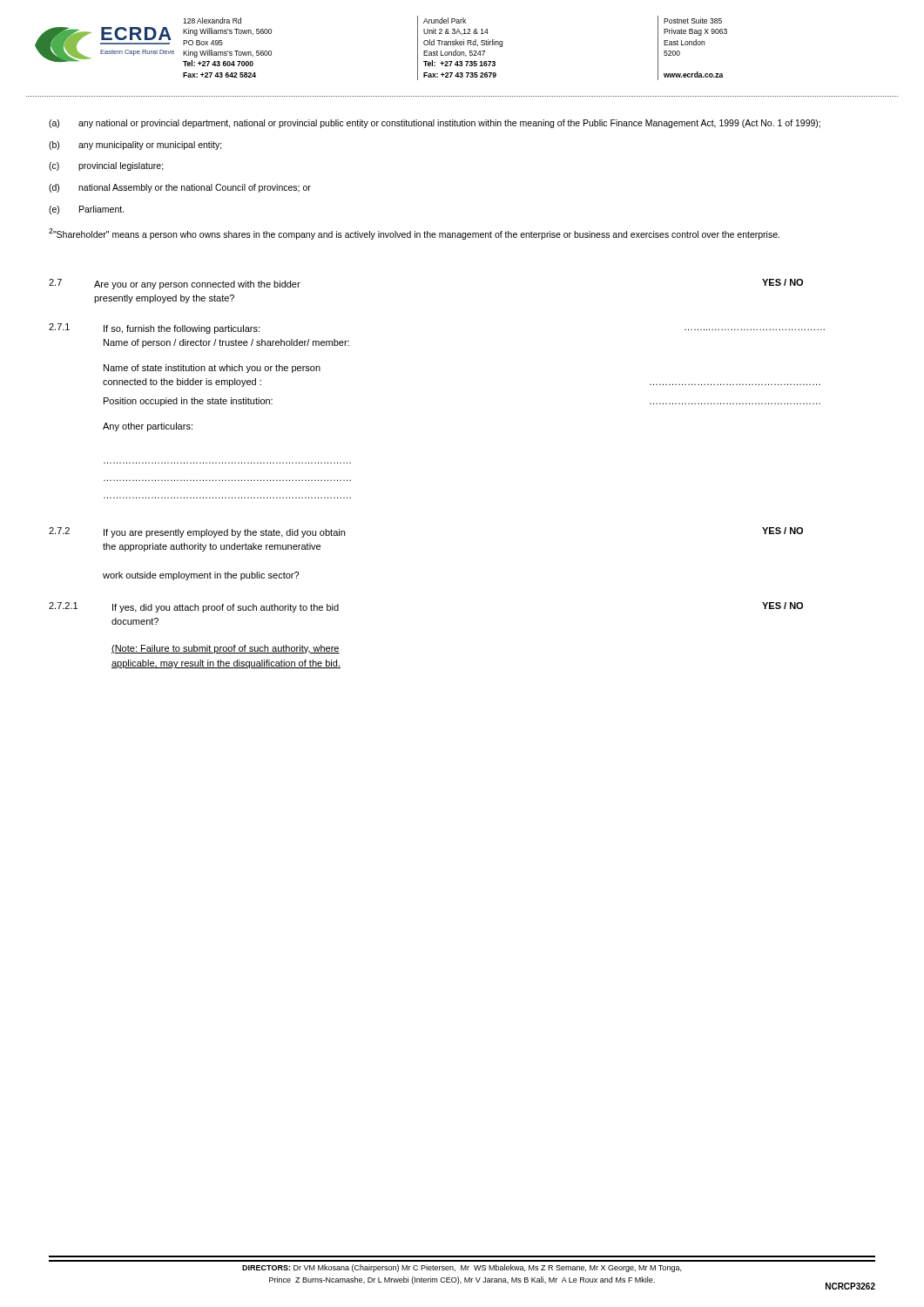Viewport: 924px width, 1307px height.
Task: Locate the block starting "(a) any national or provincial department,"
Action: point(462,123)
